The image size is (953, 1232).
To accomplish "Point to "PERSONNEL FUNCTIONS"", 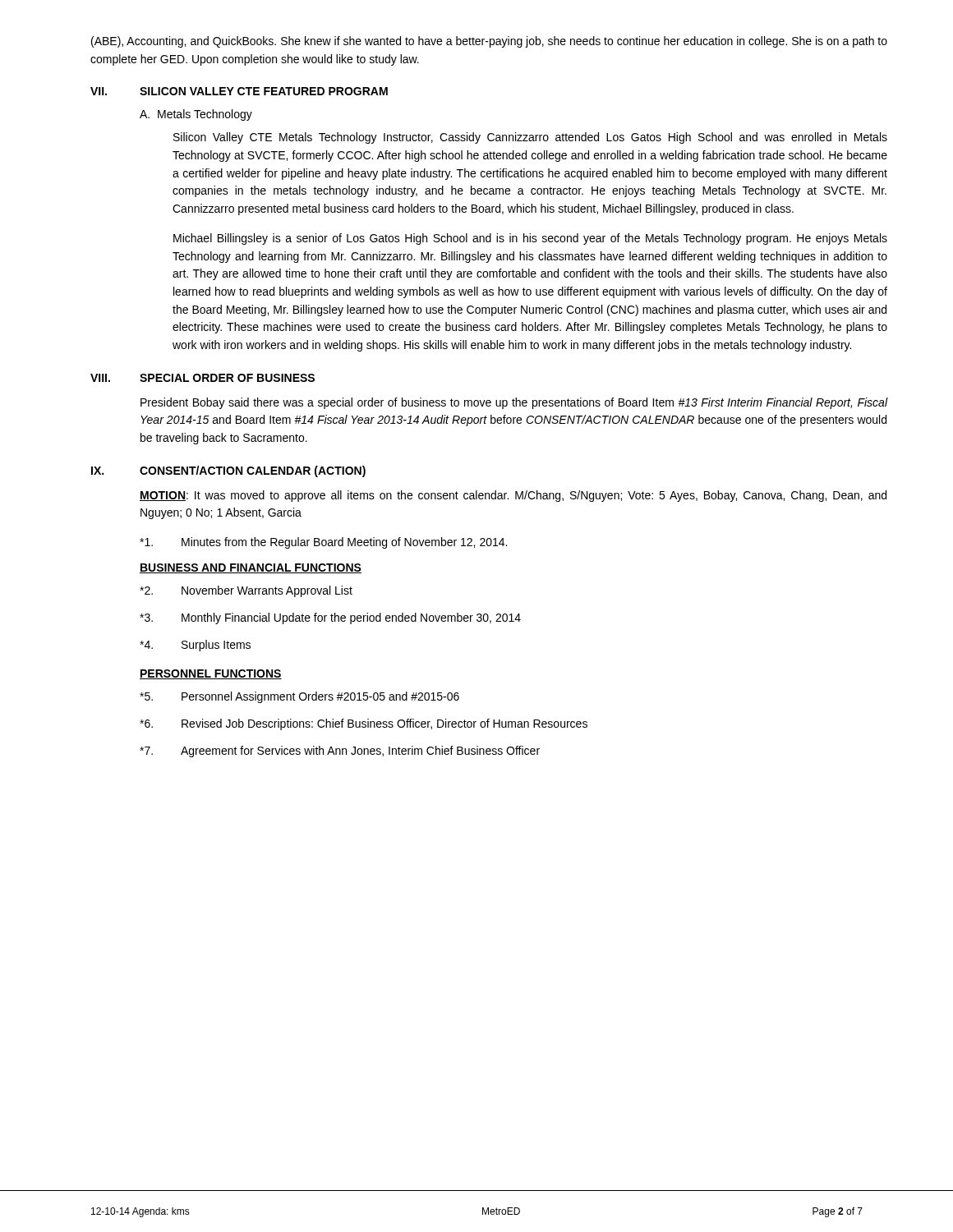I will pyautogui.click(x=211, y=674).
